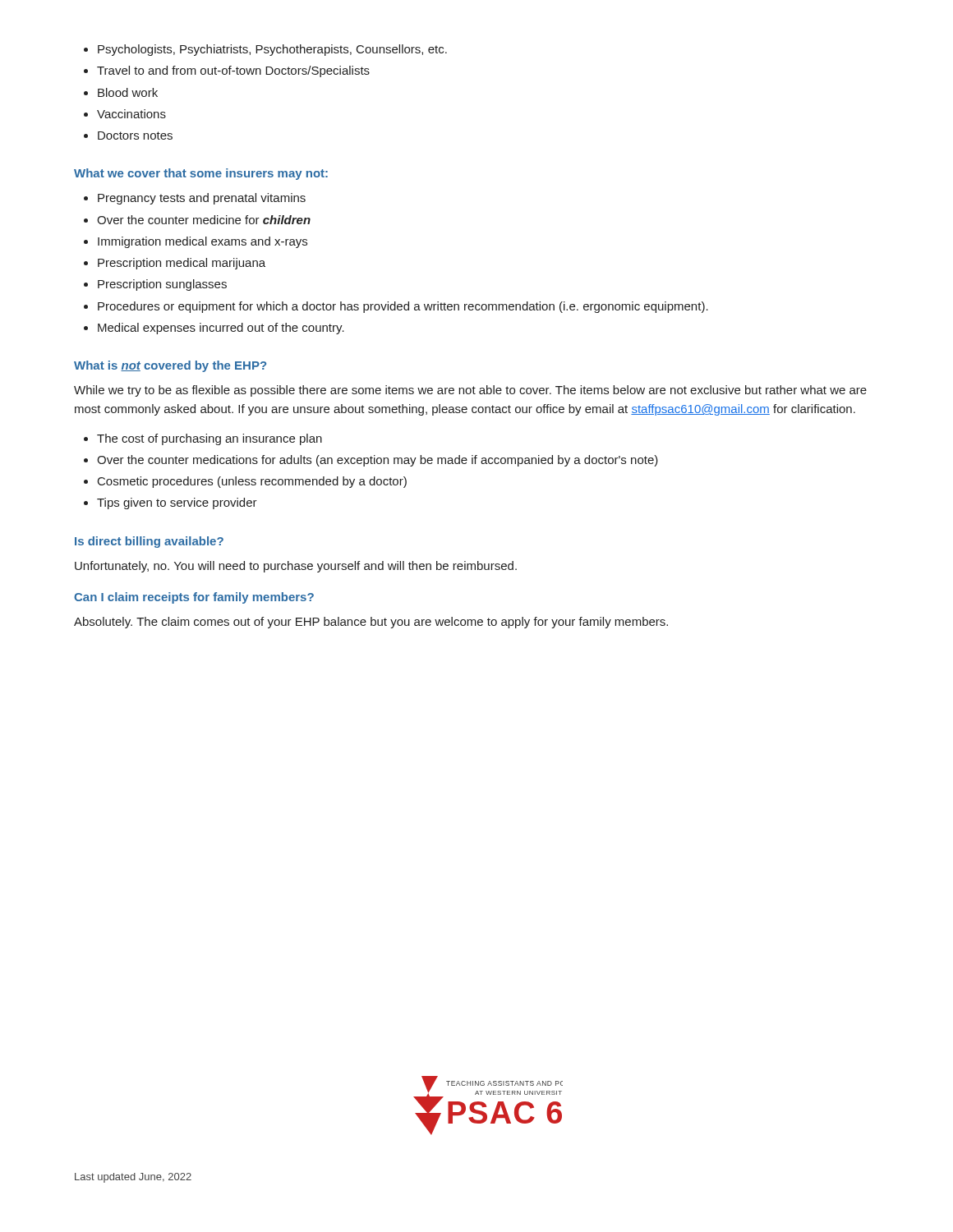Click on the block starting "Is direct billing available?"
The height and width of the screenshot is (1232, 953).
click(x=149, y=540)
